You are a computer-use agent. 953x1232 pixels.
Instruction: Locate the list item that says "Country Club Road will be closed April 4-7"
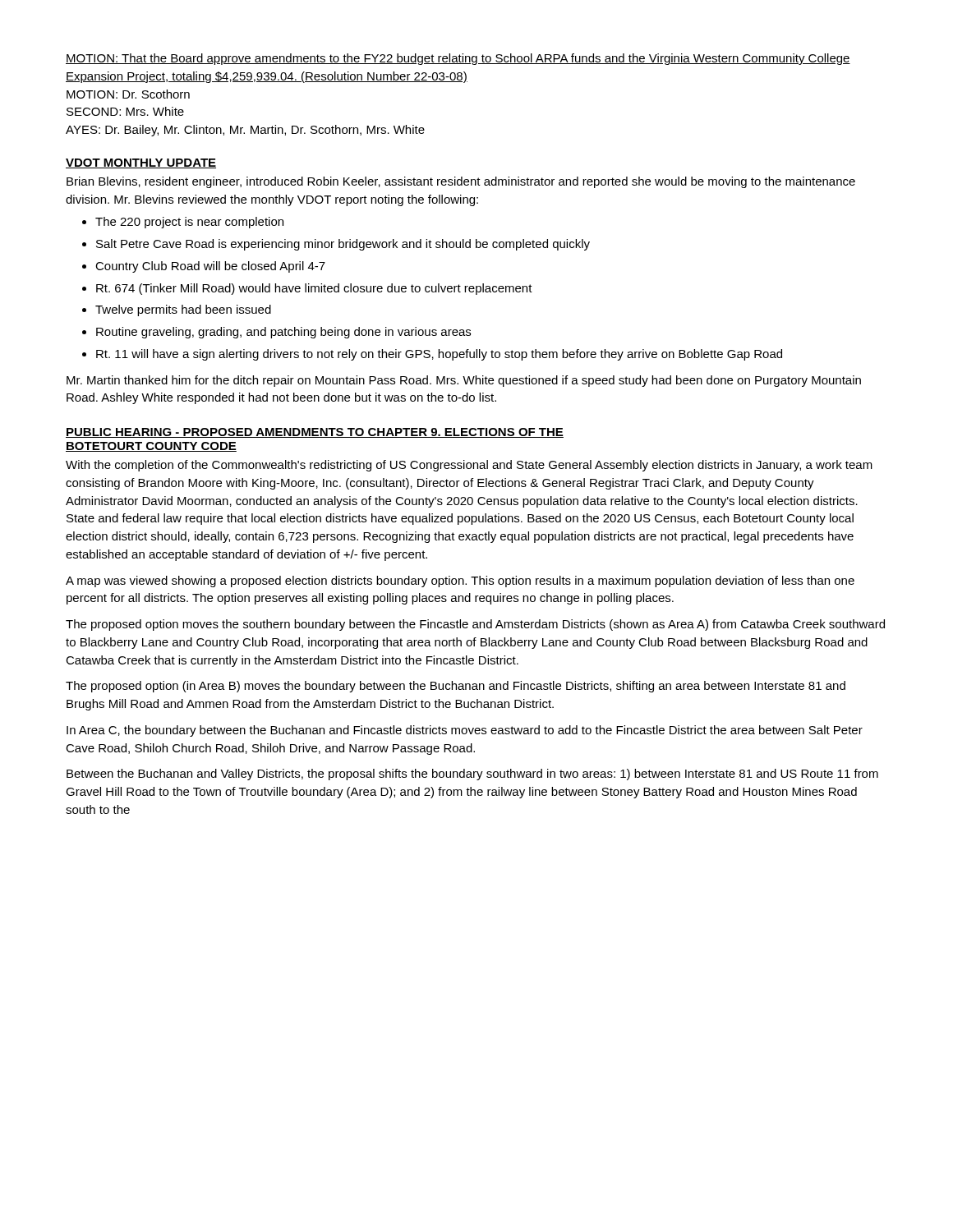[210, 265]
